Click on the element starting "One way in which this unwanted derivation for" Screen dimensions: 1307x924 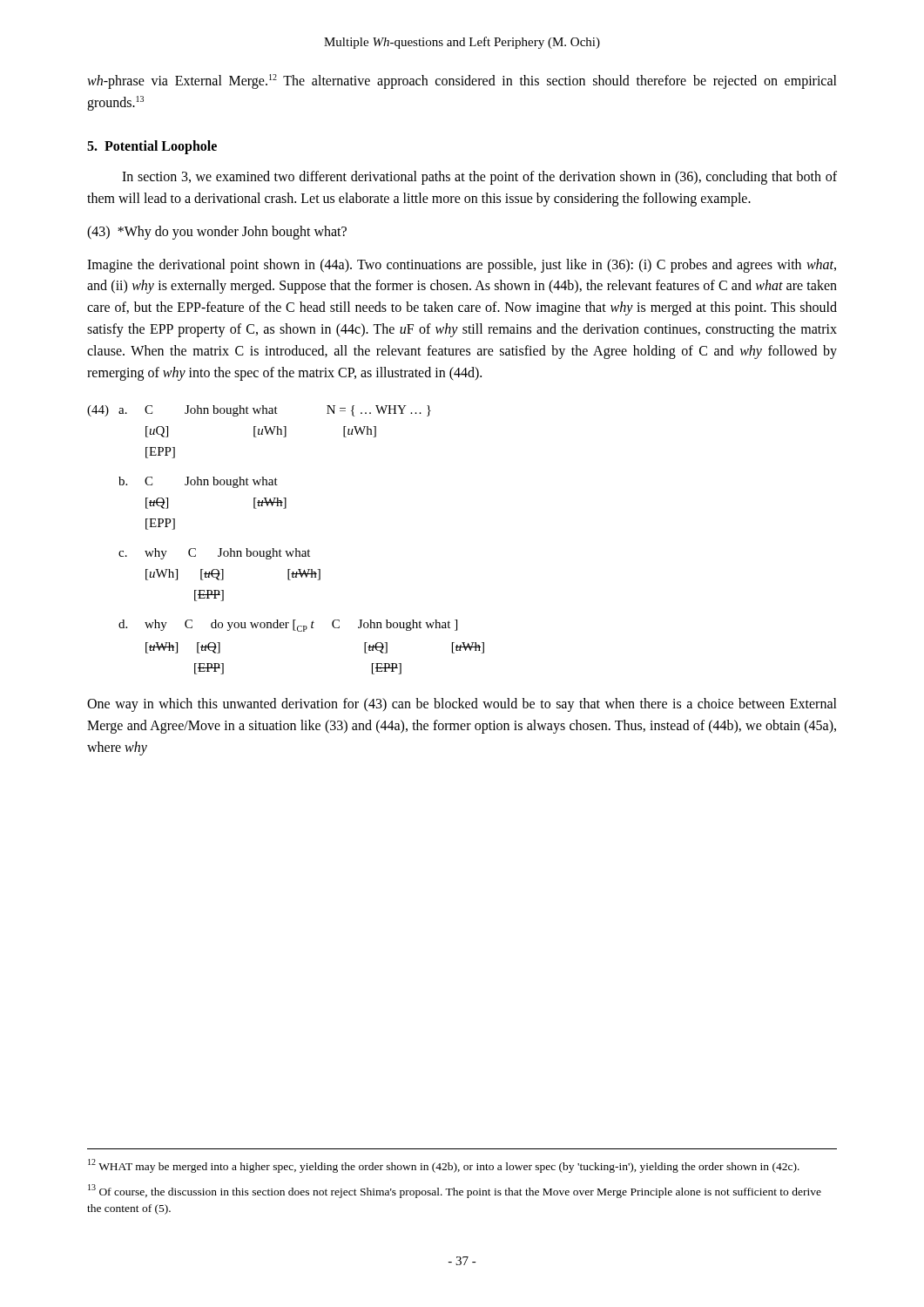(462, 726)
